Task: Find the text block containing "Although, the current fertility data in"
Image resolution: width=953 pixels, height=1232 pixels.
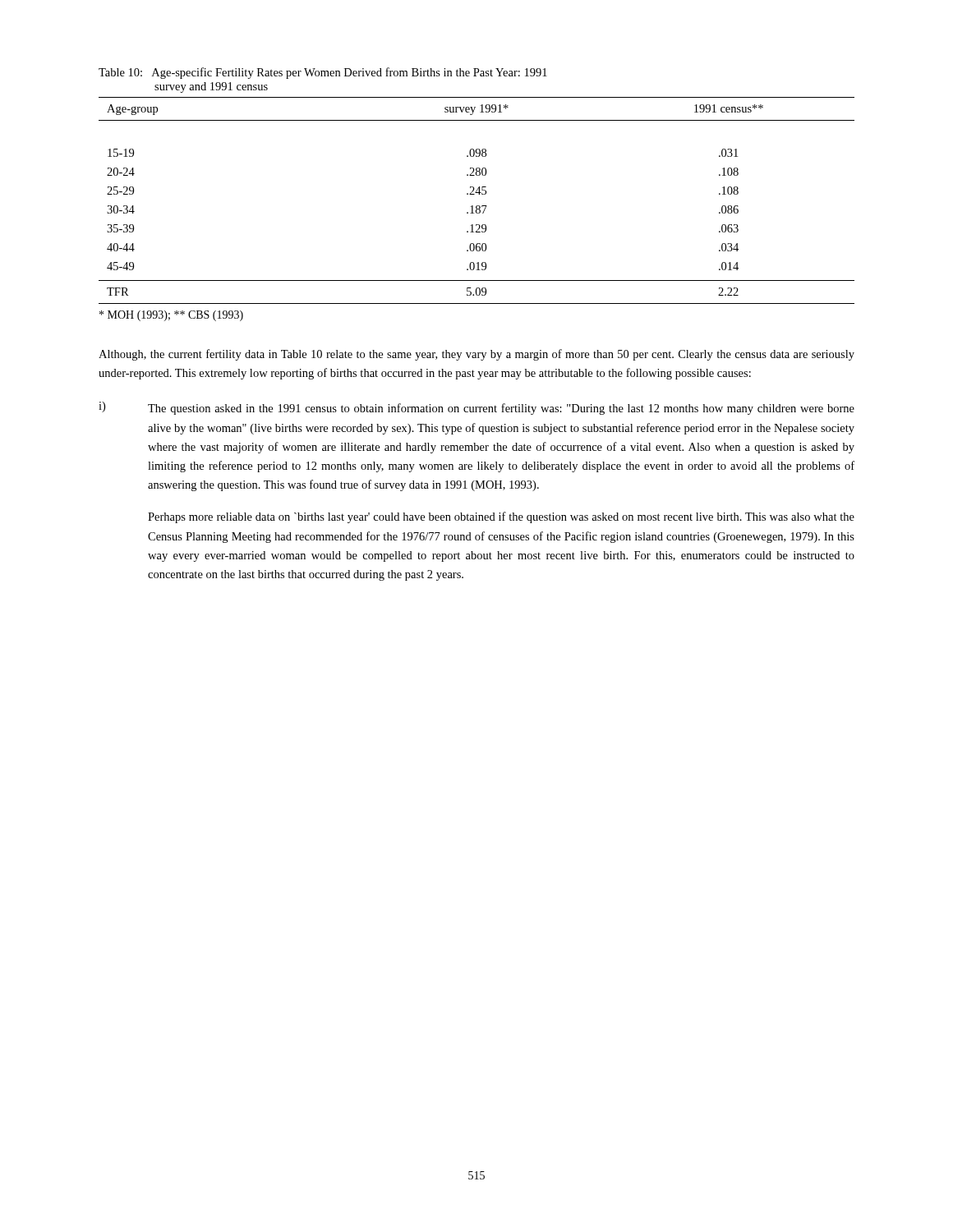Action: [x=476, y=364]
